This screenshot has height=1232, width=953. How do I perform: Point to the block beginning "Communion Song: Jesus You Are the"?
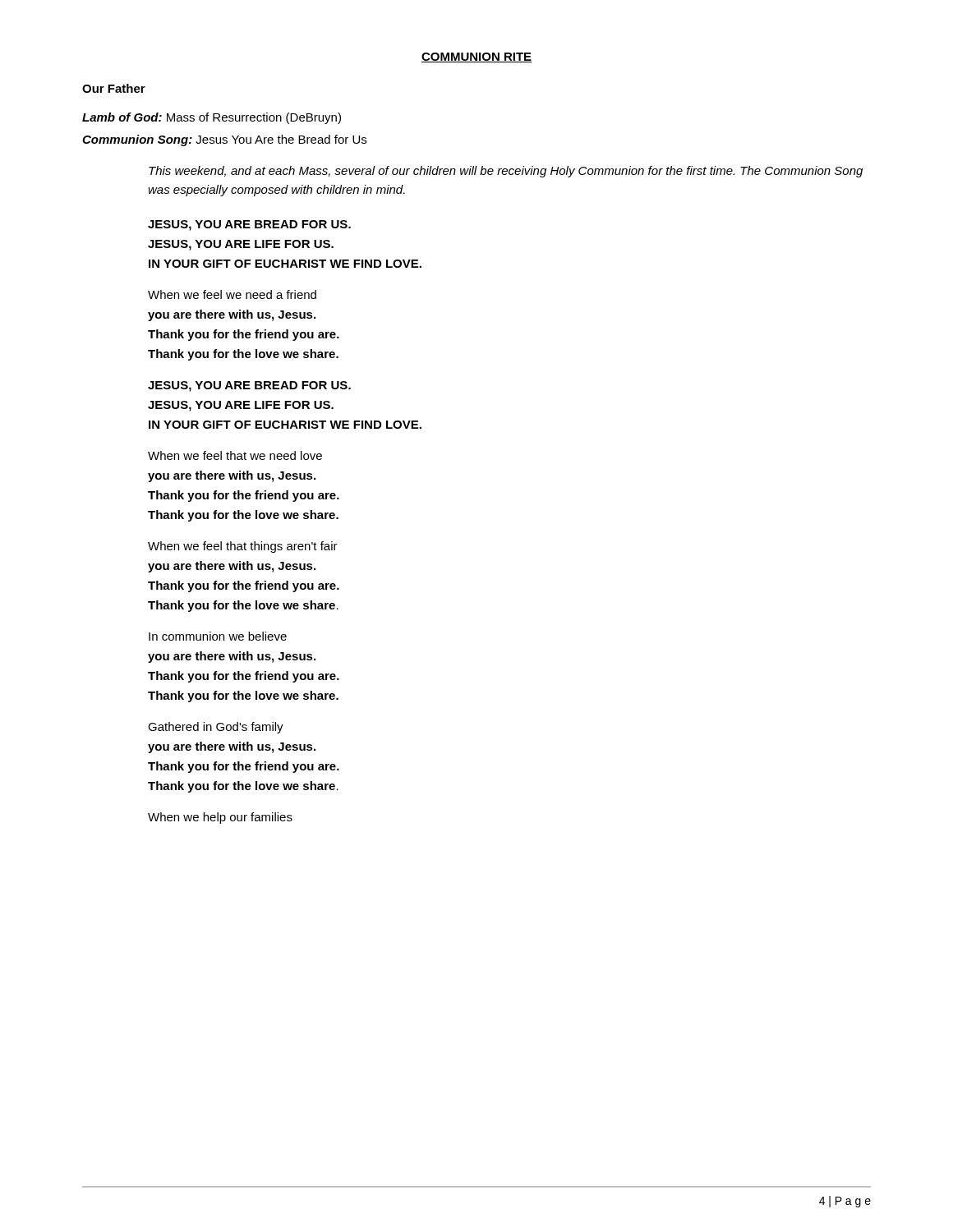(x=225, y=139)
